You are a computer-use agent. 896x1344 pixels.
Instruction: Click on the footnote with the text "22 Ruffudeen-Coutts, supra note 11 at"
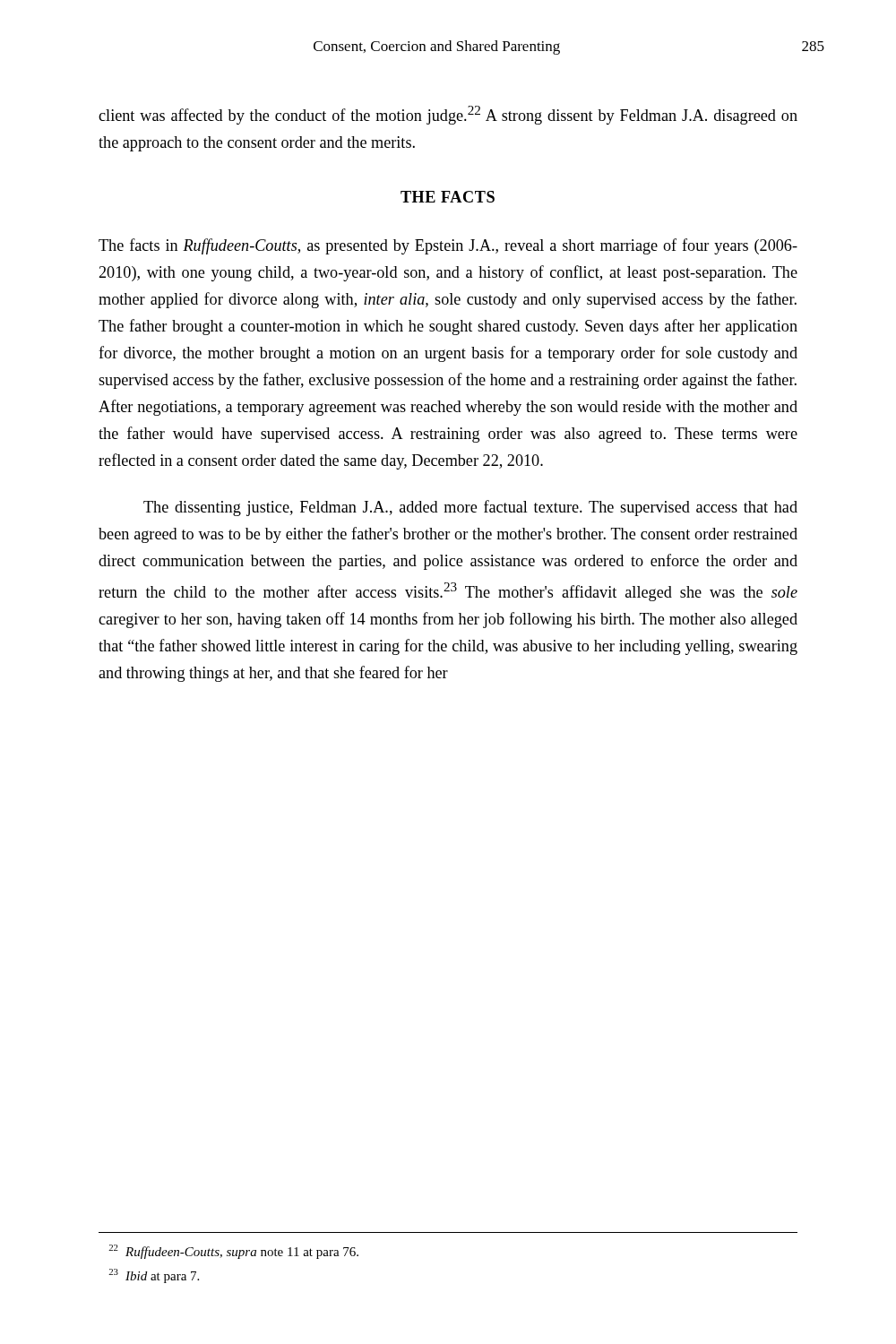[229, 1252]
